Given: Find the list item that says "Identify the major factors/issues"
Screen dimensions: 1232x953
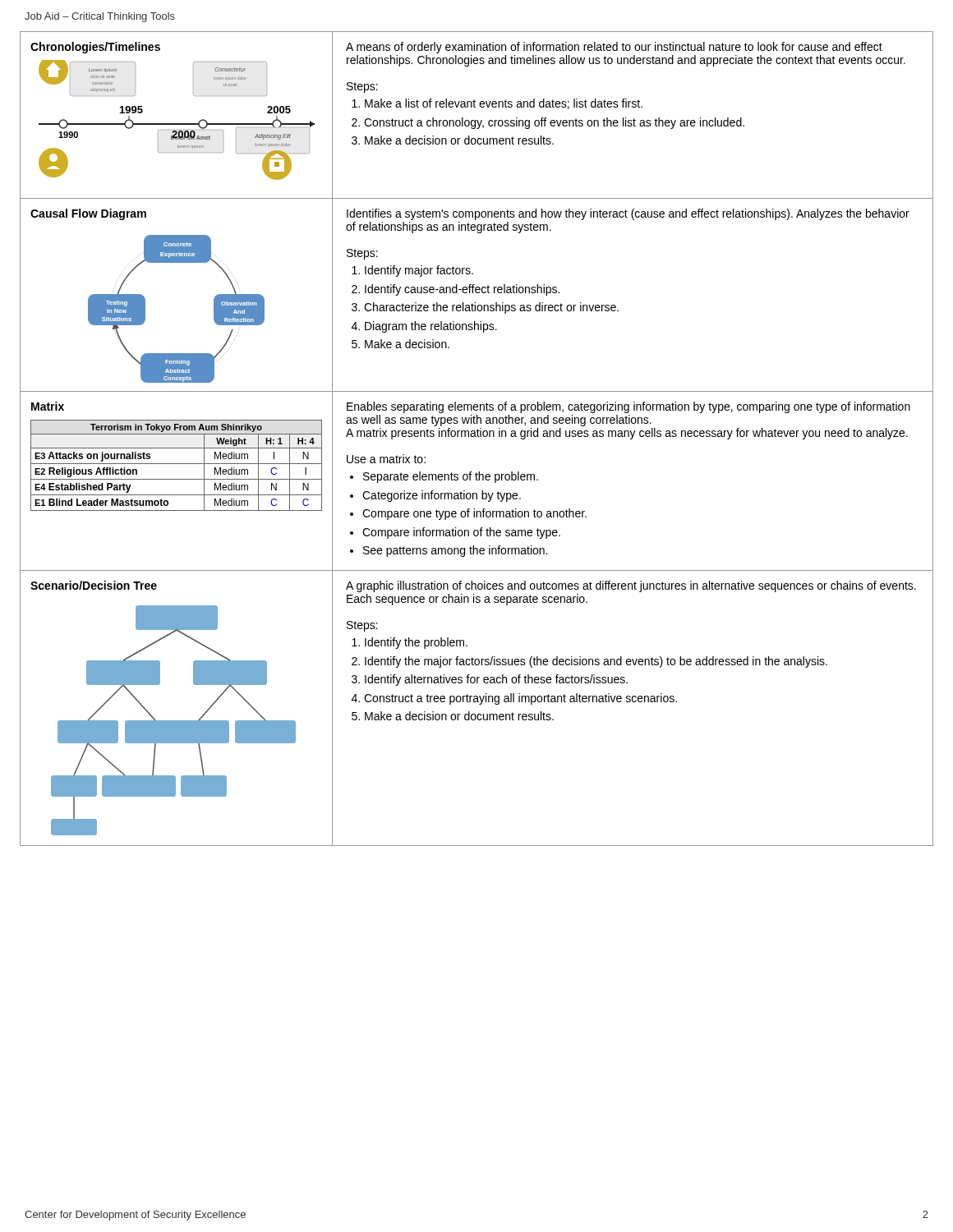Looking at the screenshot, I should [596, 661].
